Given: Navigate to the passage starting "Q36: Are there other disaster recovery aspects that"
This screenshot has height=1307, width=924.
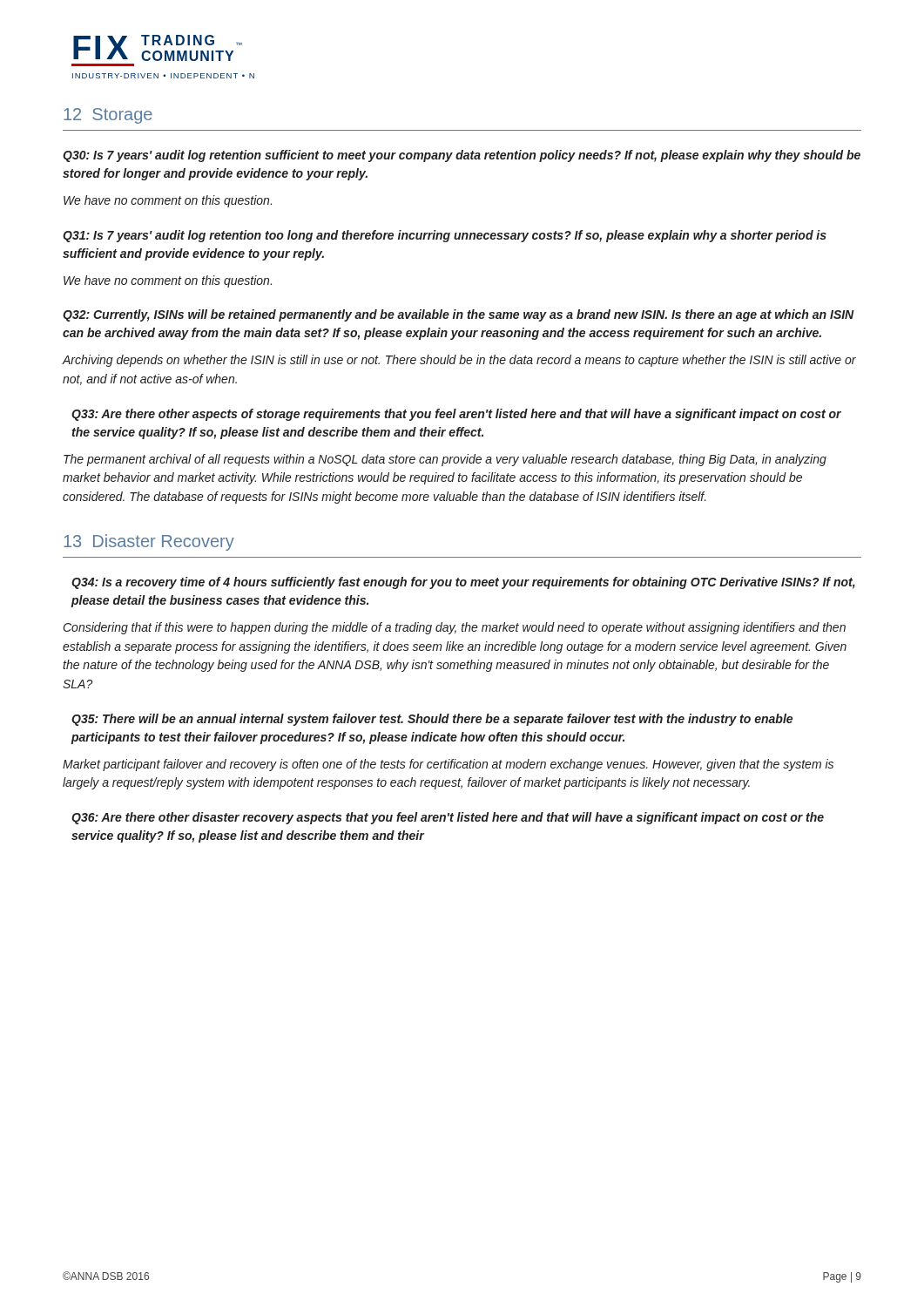Looking at the screenshot, I should [448, 826].
